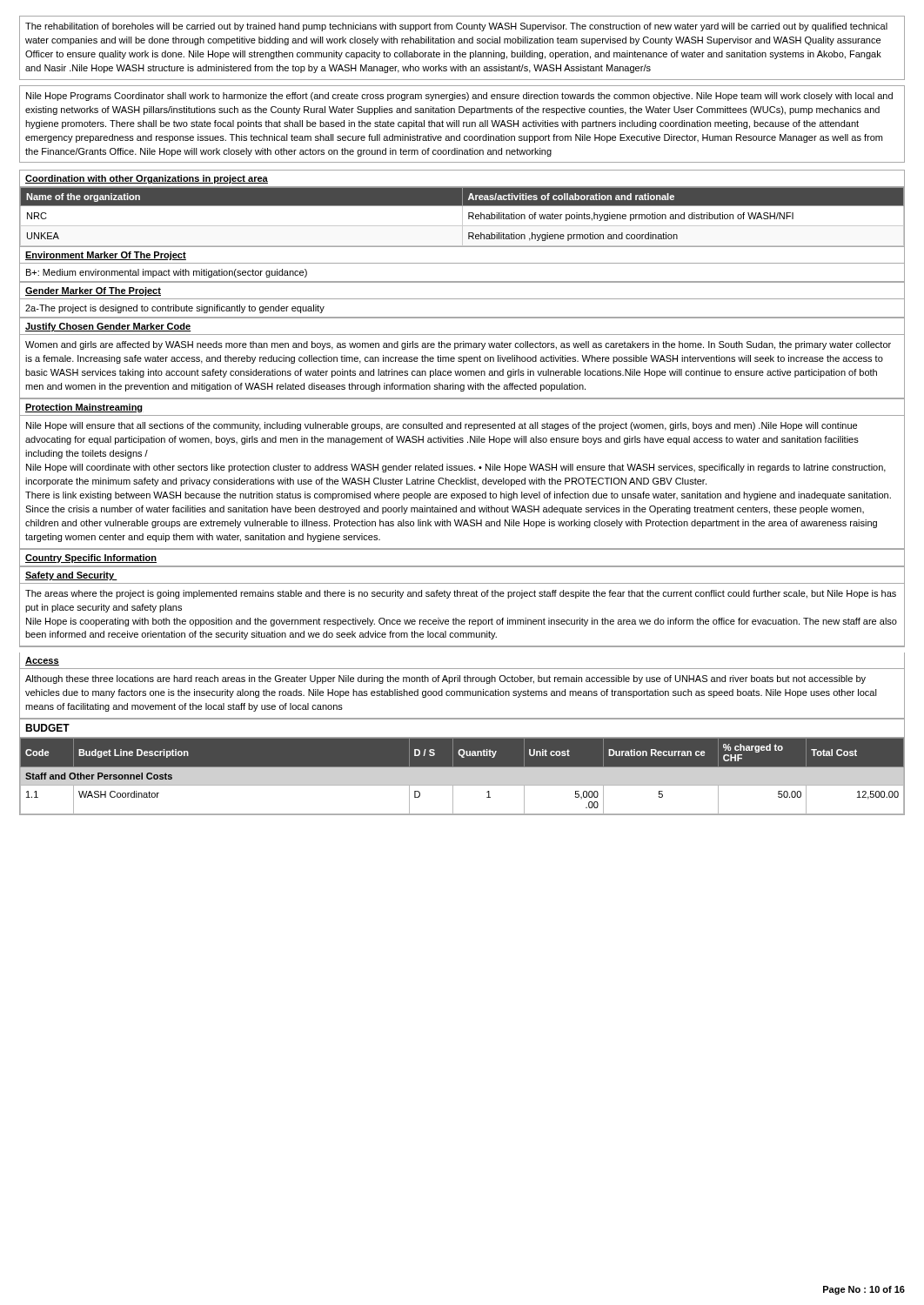Locate the text block with the text "2a-The project is designed to contribute significantly"

pos(175,308)
